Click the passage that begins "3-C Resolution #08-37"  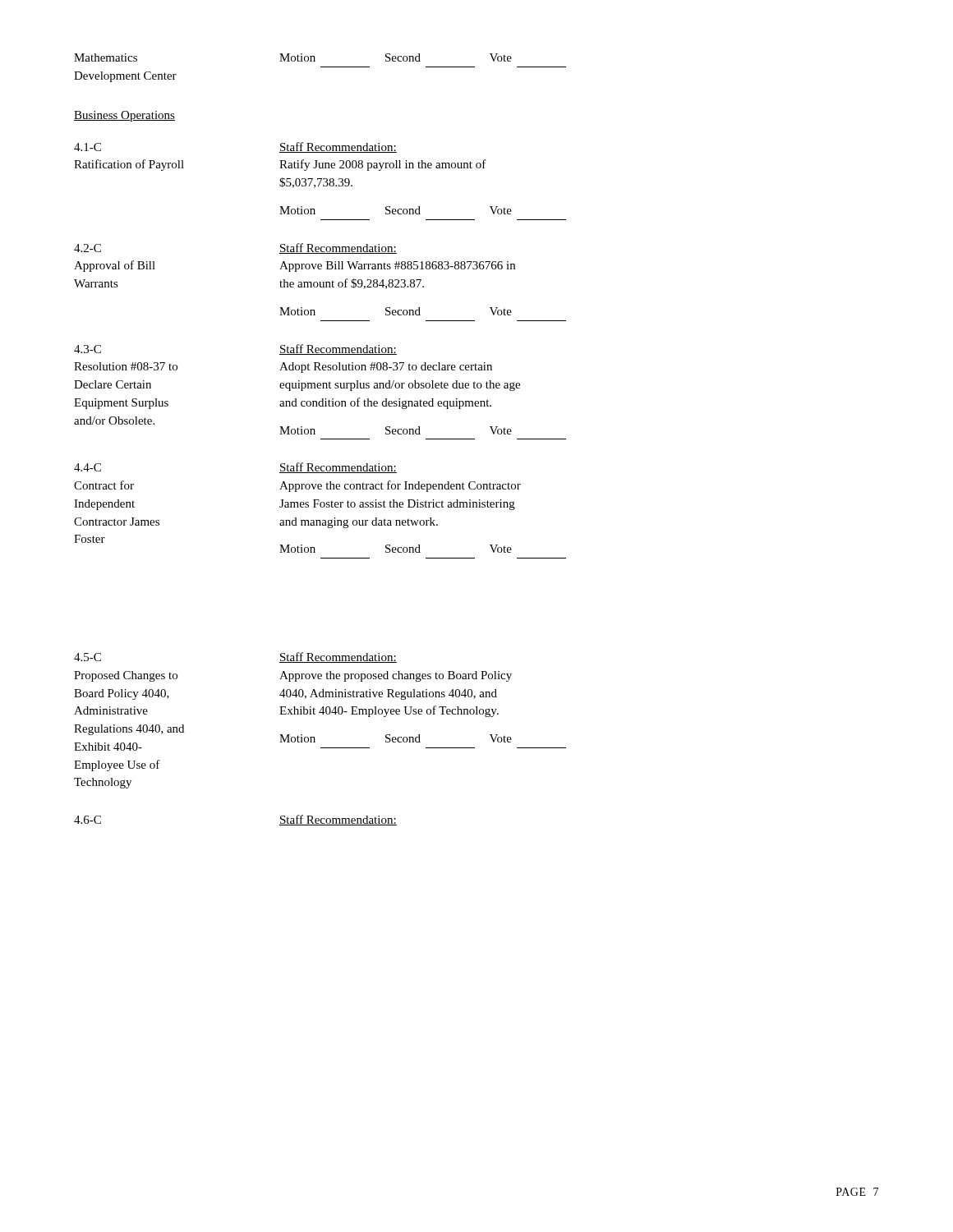click(x=476, y=390)
